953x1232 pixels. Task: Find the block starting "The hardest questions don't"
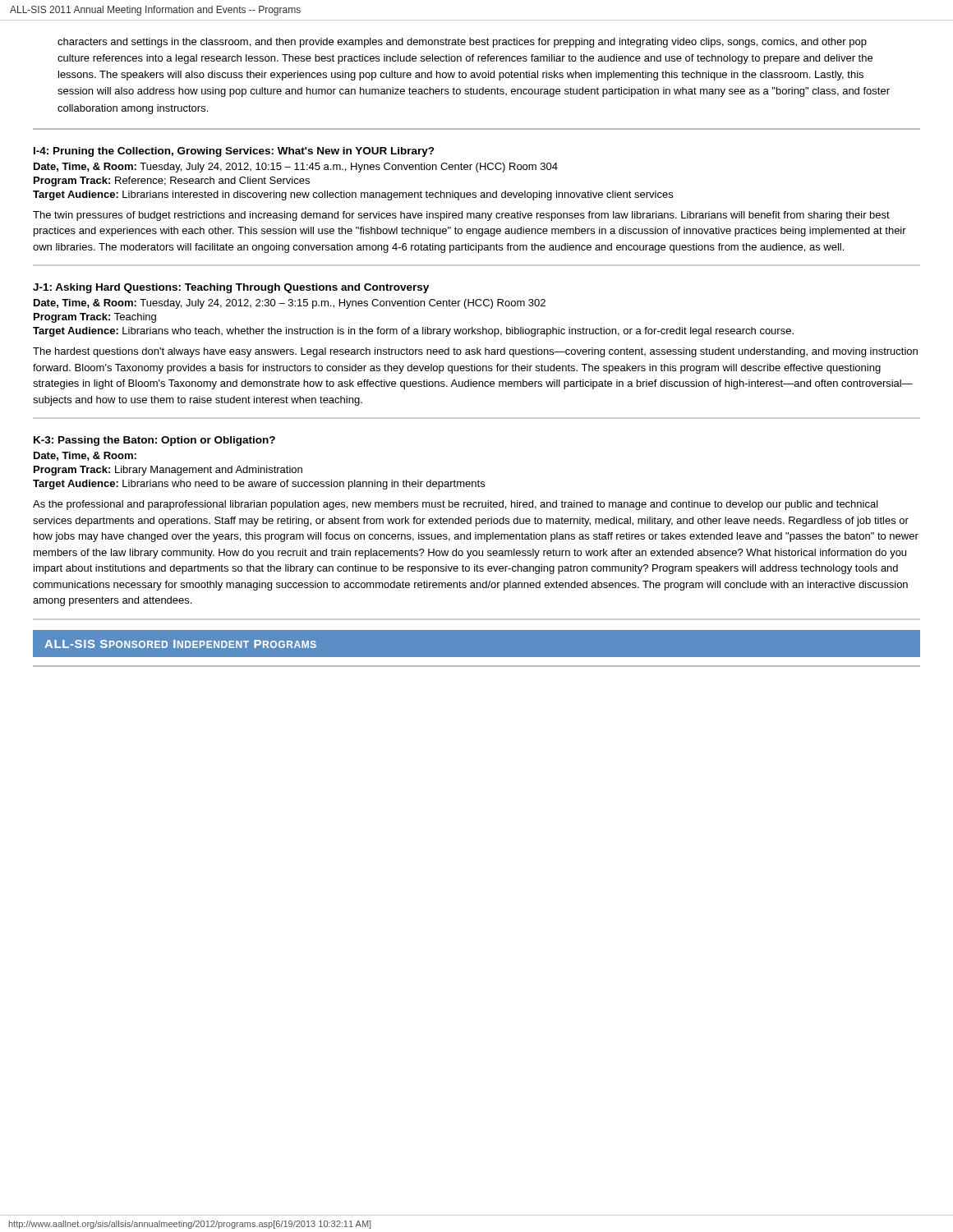click(x=476, y=375)
